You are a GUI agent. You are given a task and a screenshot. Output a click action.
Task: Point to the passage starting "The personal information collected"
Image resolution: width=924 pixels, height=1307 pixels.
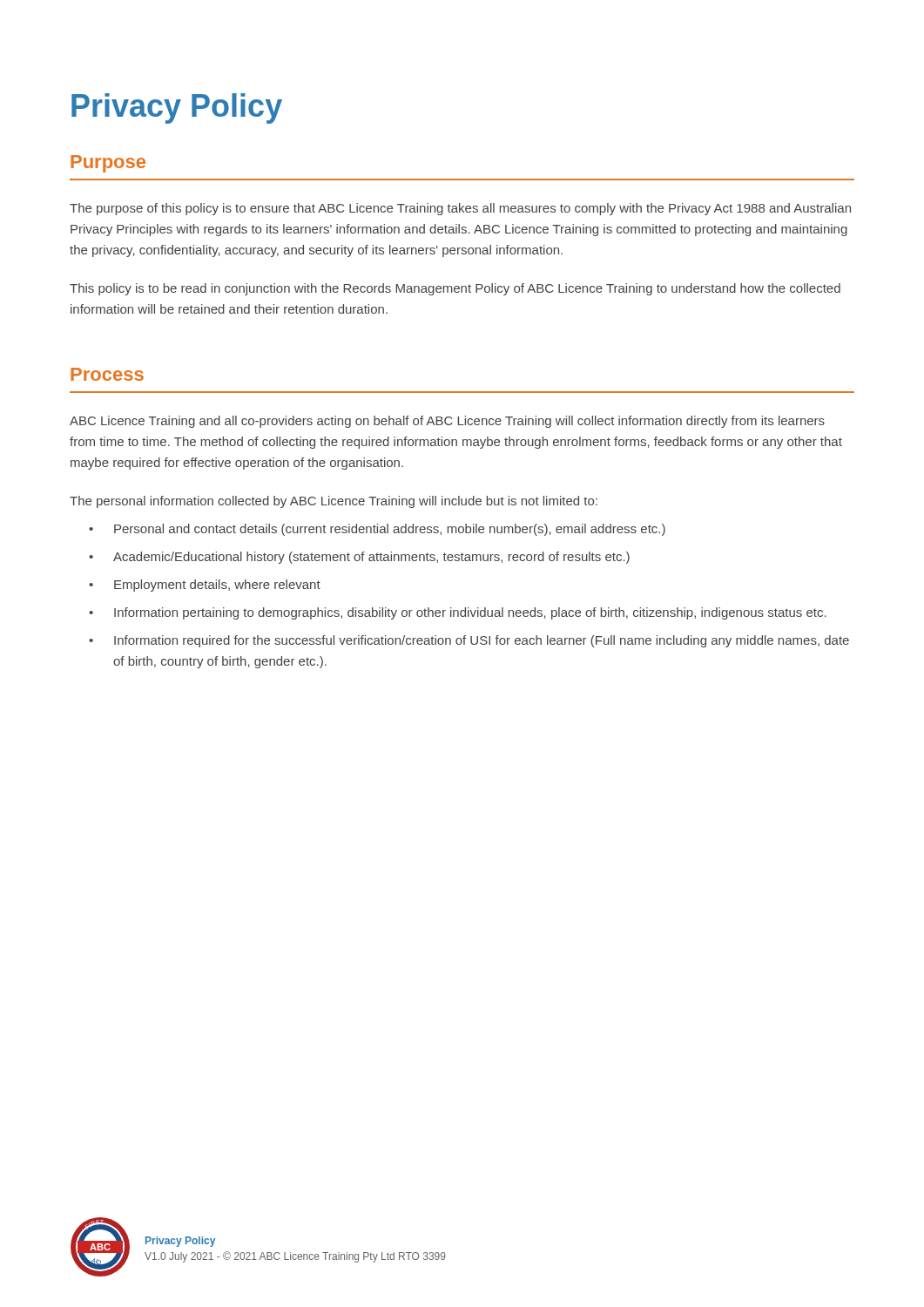(x=334, y=501)
